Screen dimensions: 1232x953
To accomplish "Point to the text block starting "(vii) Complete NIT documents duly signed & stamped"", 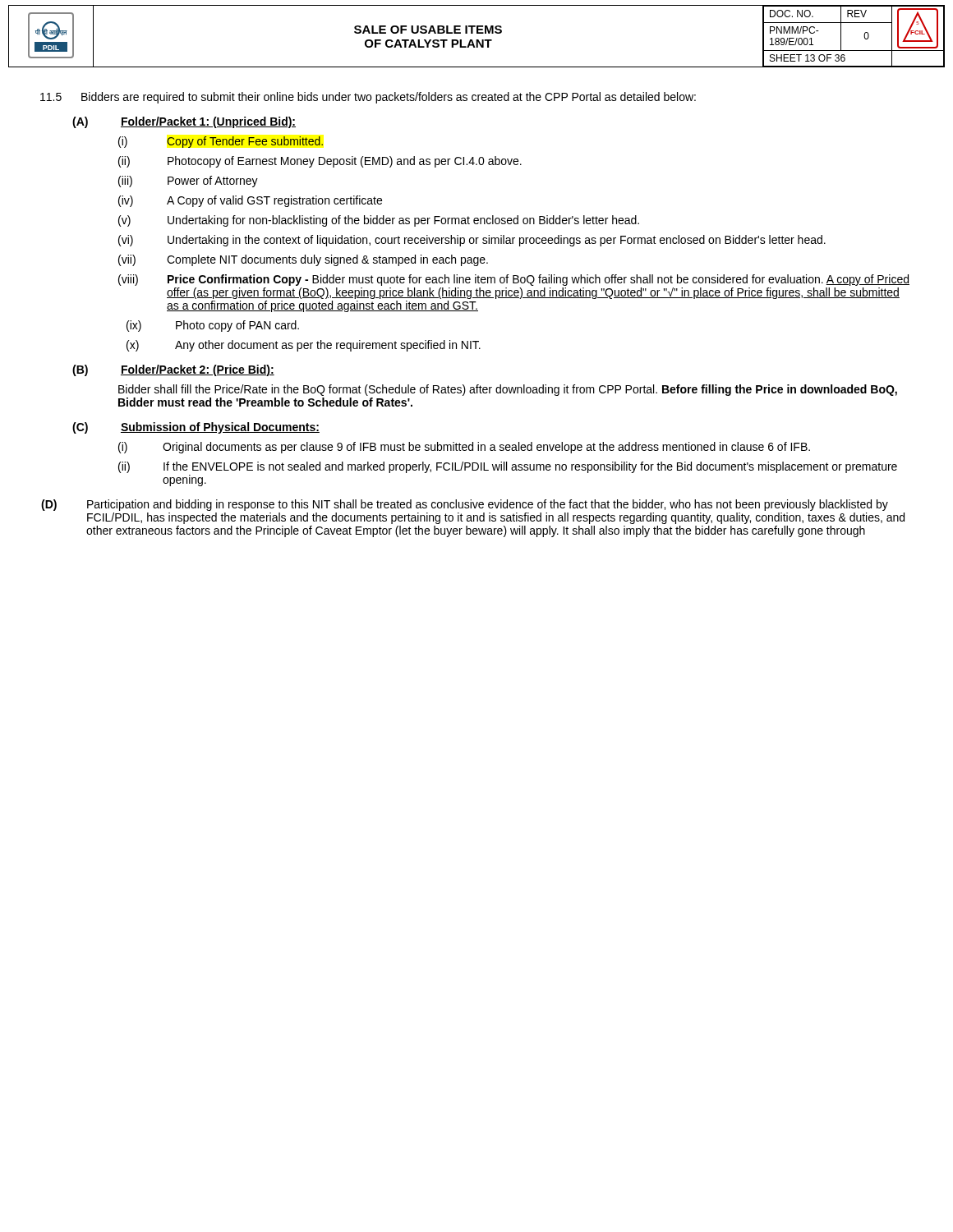I will coord(303,260).
